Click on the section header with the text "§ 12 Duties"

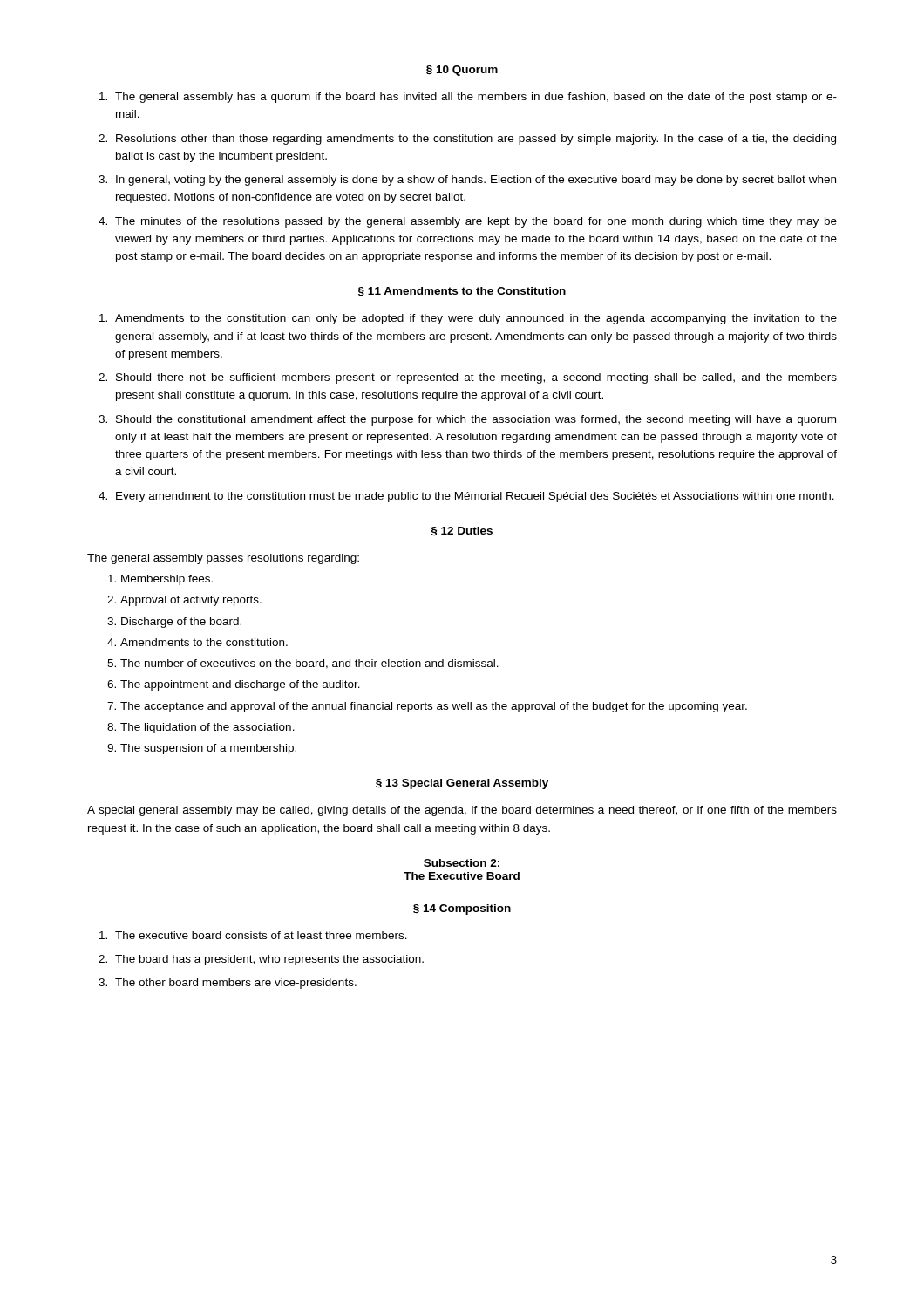point(462,530)
